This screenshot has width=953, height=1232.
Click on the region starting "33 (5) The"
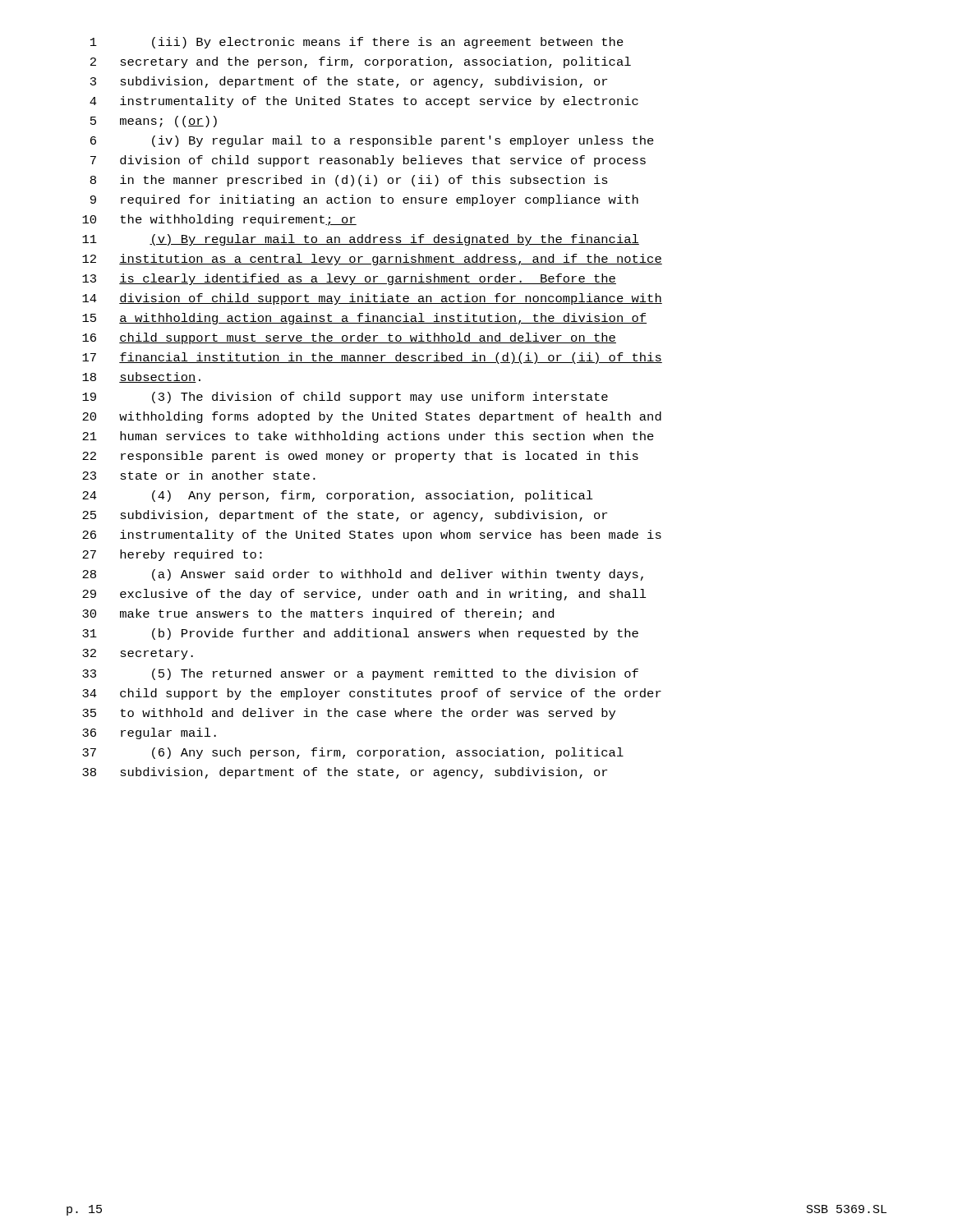tap(476, 703)
